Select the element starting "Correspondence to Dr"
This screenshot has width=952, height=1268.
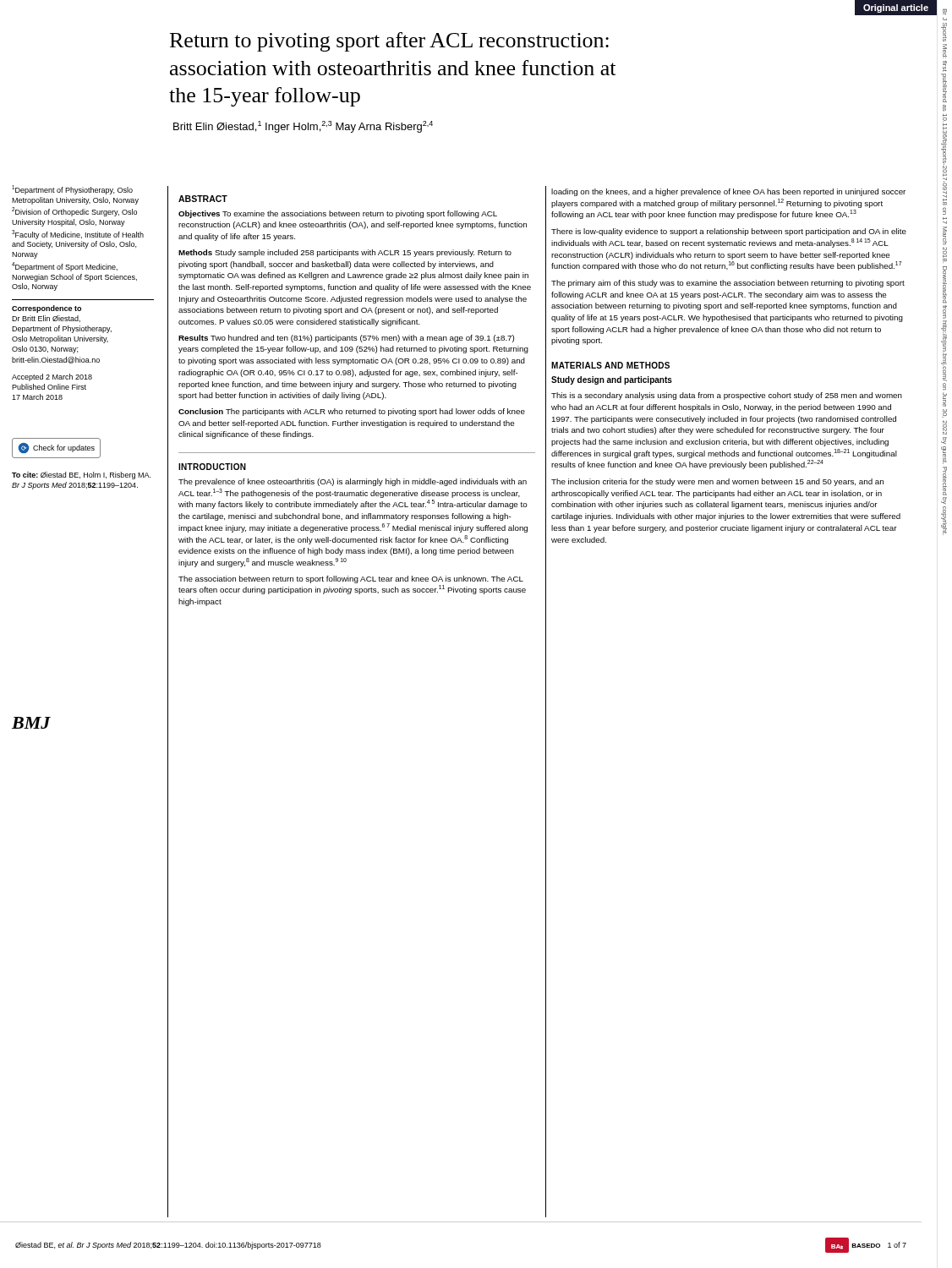(62, 334)
